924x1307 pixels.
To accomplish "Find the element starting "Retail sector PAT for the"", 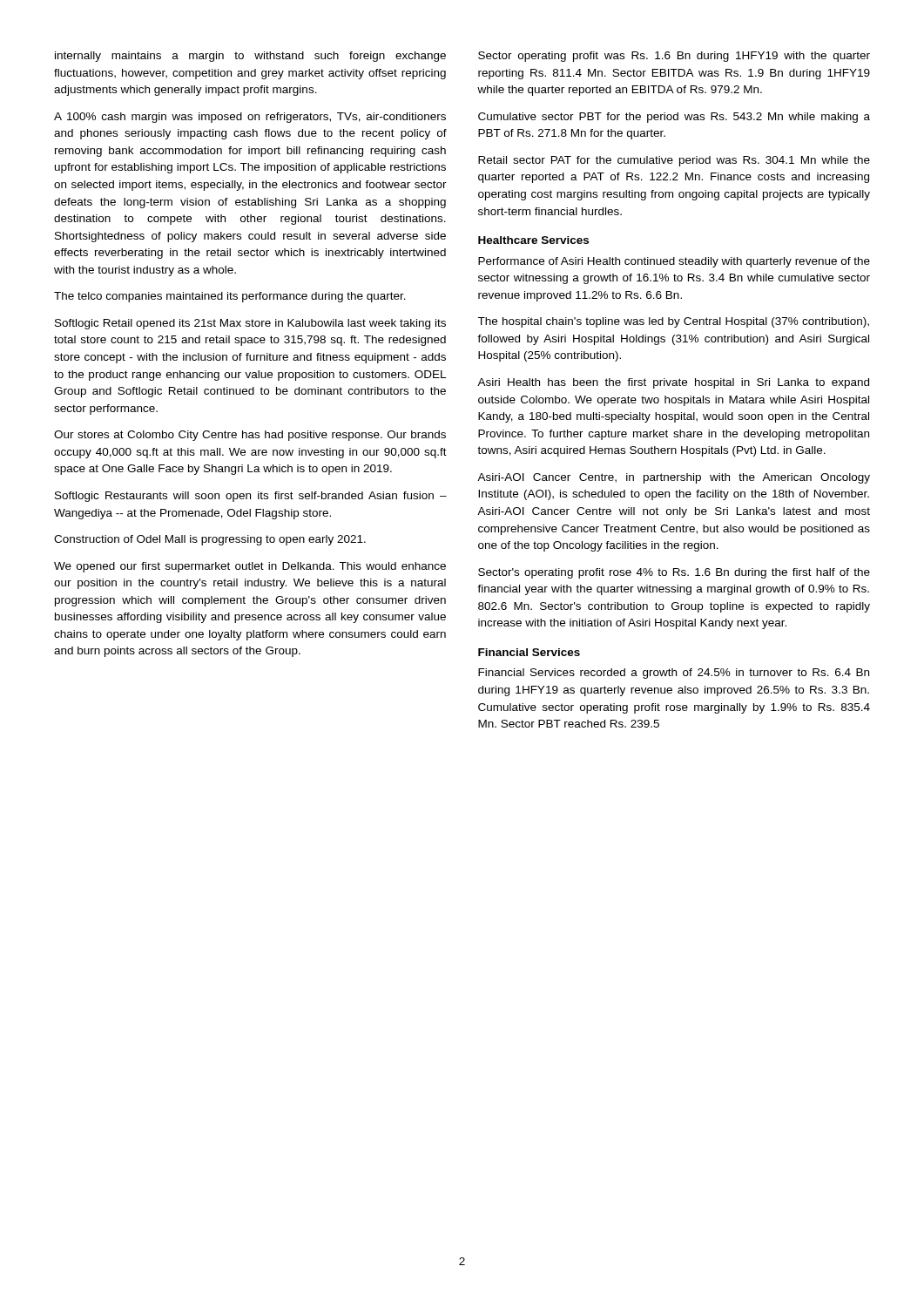I will (x=674, y=186).
